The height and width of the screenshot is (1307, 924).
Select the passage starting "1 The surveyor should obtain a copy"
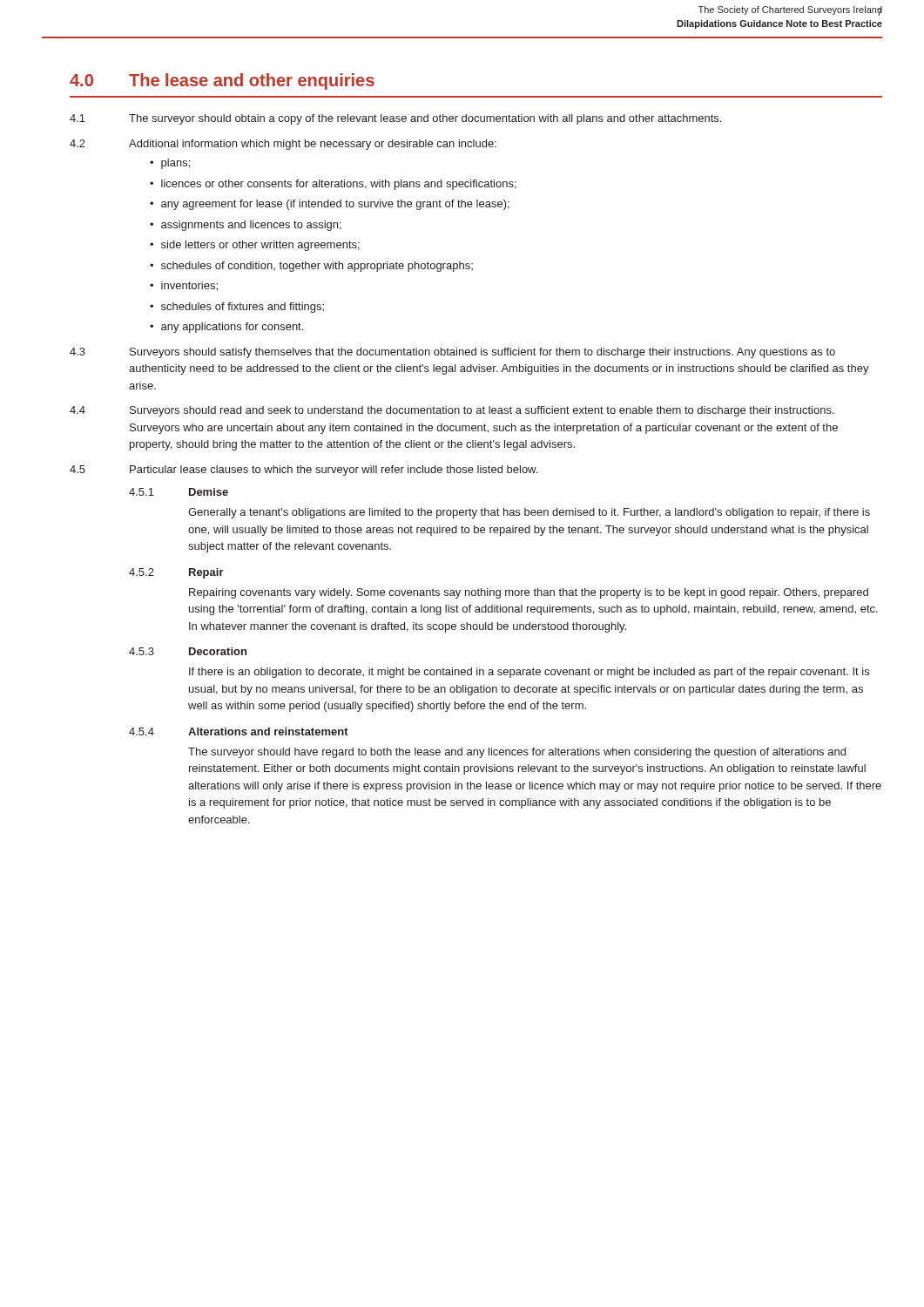point(476,118)
